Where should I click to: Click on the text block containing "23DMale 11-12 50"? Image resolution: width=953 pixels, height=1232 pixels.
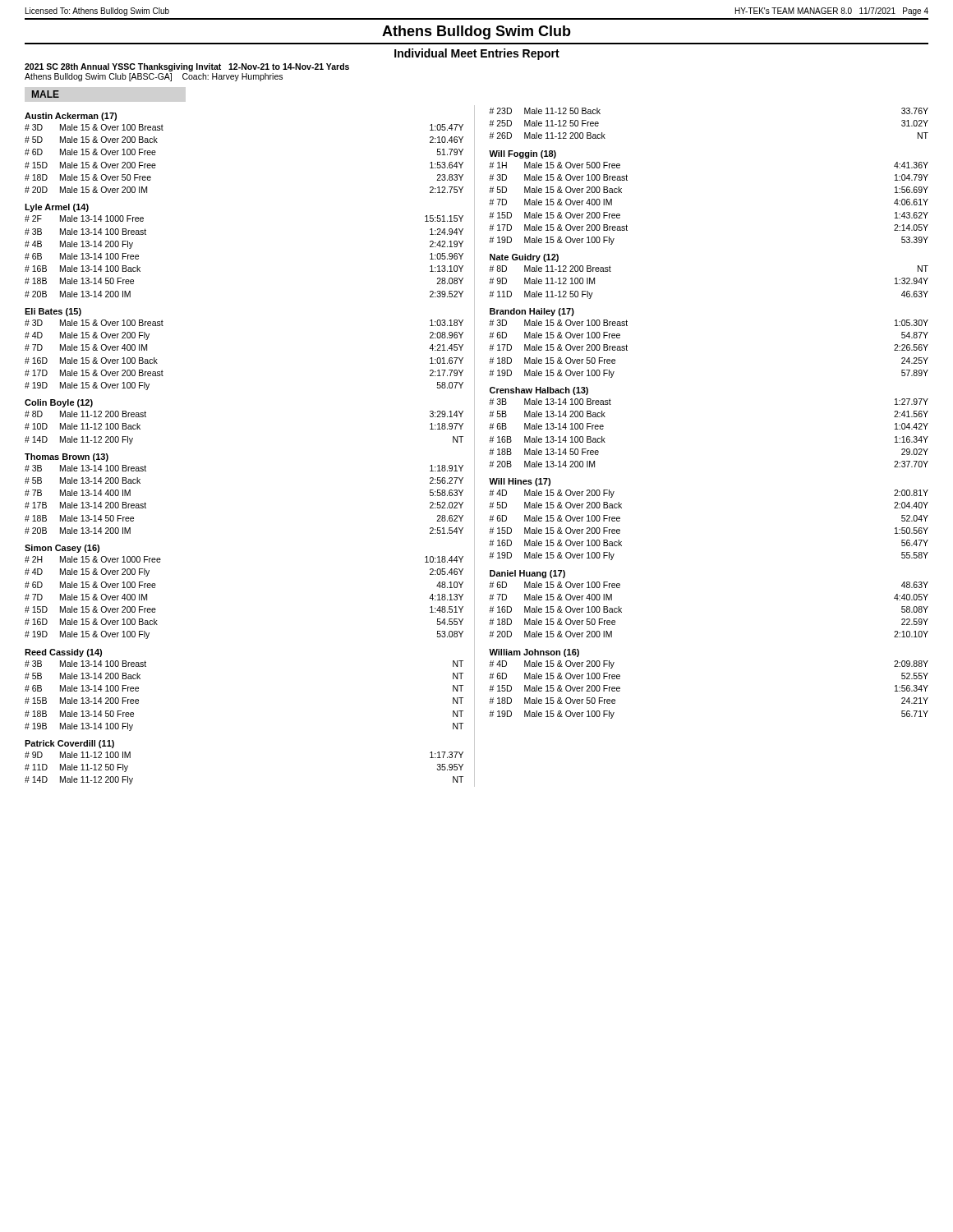[x=501, y=110]
